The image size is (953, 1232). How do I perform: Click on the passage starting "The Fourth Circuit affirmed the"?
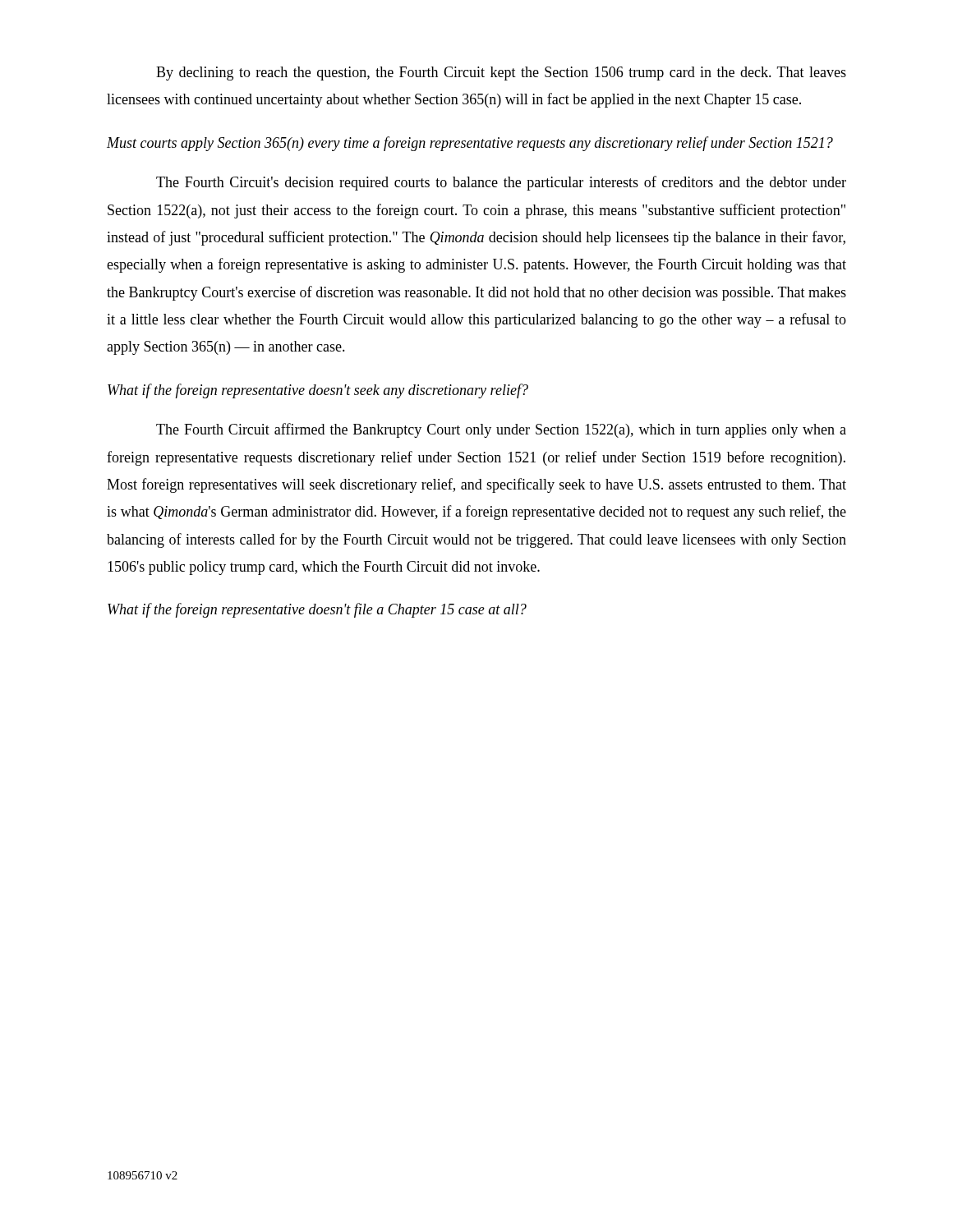pos(476,499)
